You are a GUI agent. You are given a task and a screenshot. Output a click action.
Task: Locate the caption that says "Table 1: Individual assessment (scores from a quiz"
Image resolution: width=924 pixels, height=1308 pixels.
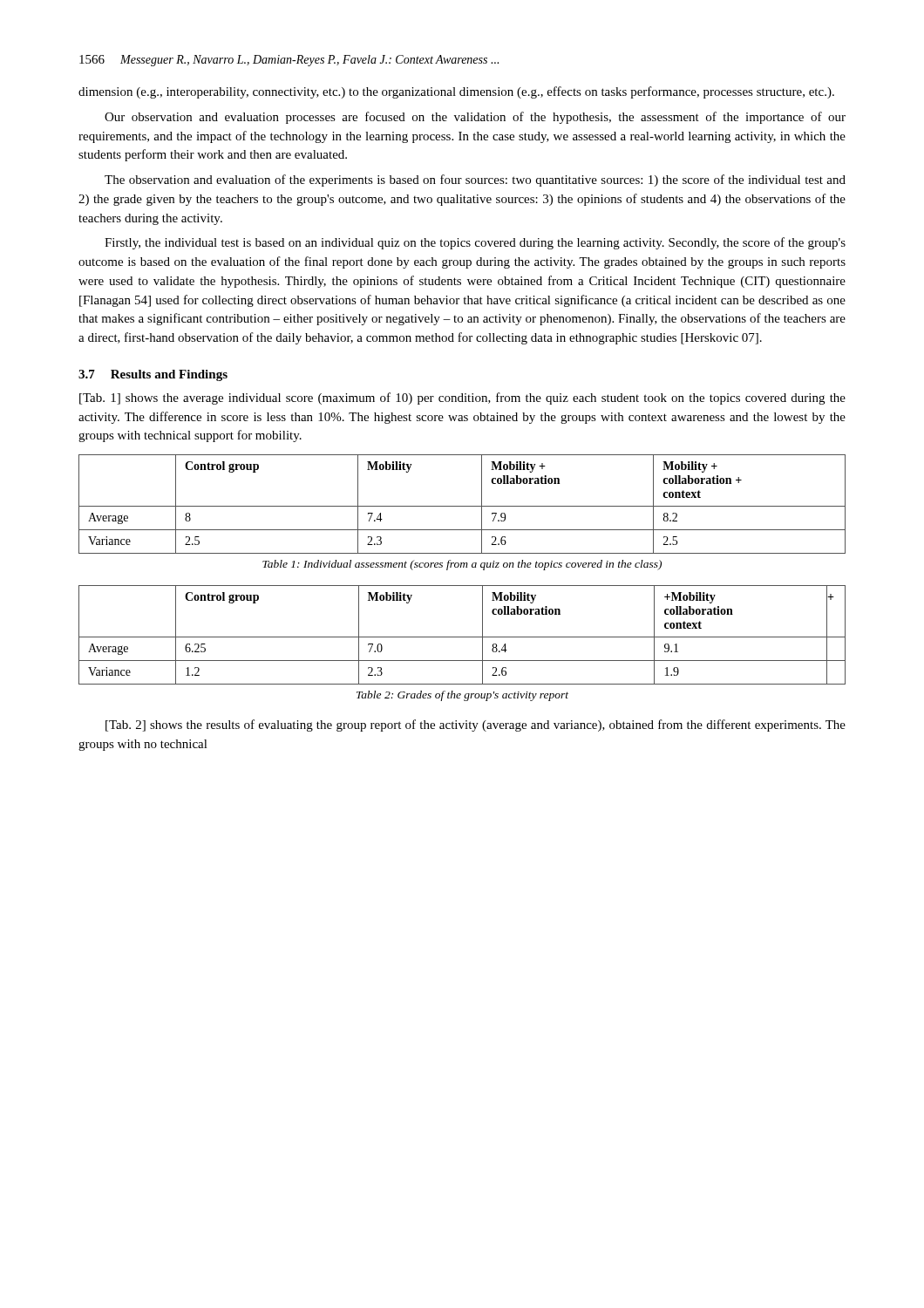tap(462, 564)
